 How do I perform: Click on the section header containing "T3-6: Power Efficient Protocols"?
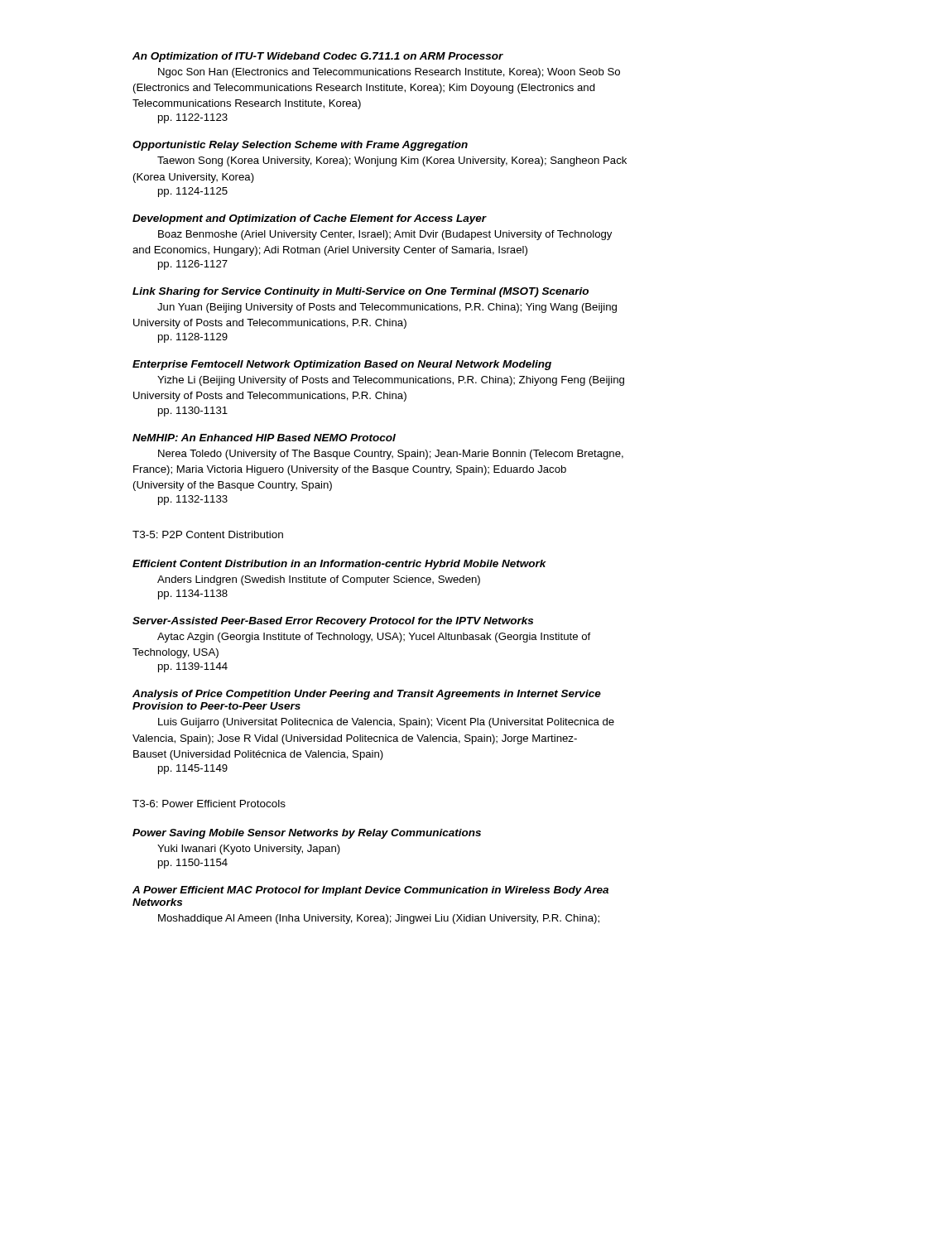coord(209,803)
